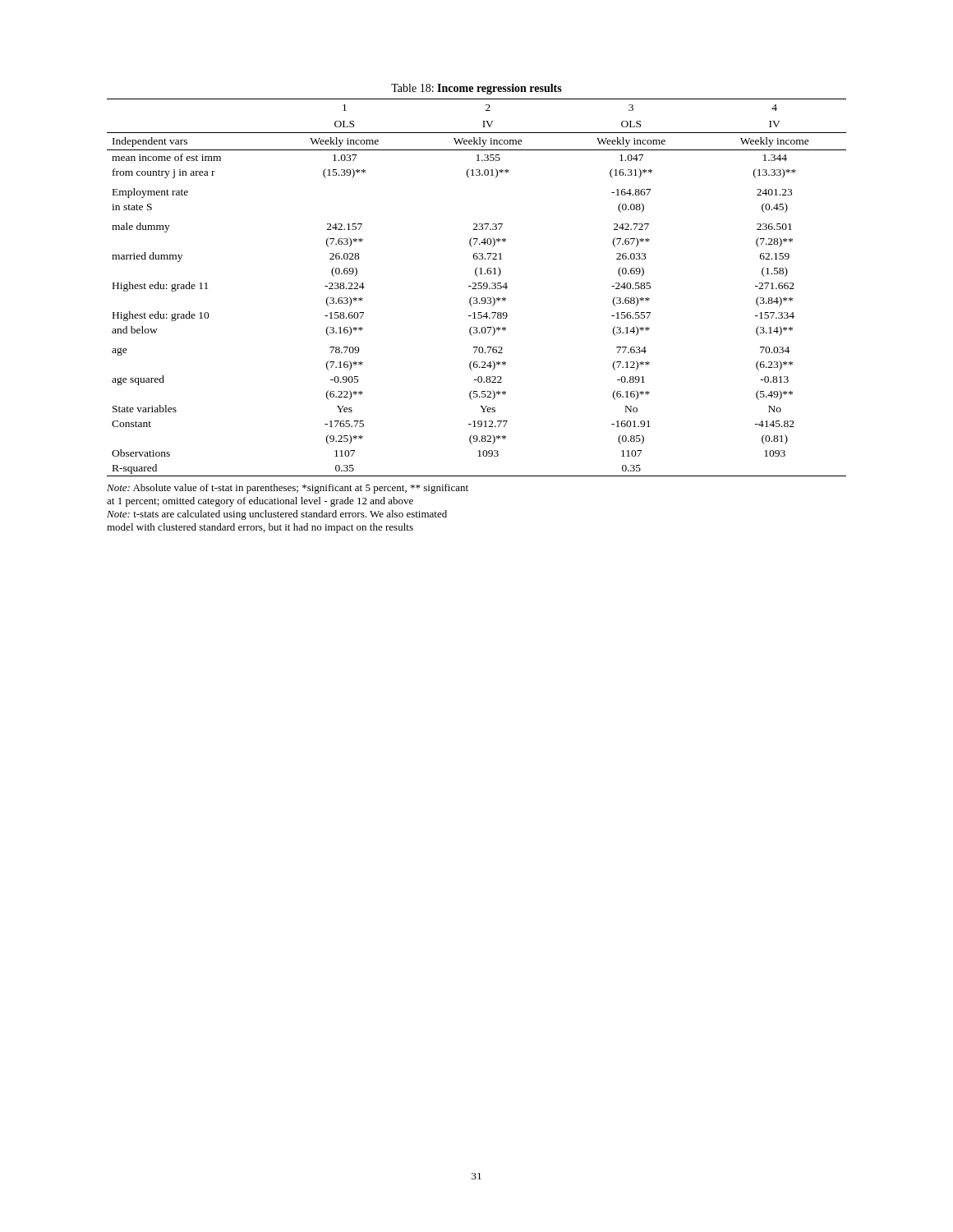The width and height of the screenshot is (953, 1232).
Task: Find the block on this page that starts "Note: Absolute value of t-stat in parentheses; *significant"
Action: pyautogui.click(x=288, y=507)
